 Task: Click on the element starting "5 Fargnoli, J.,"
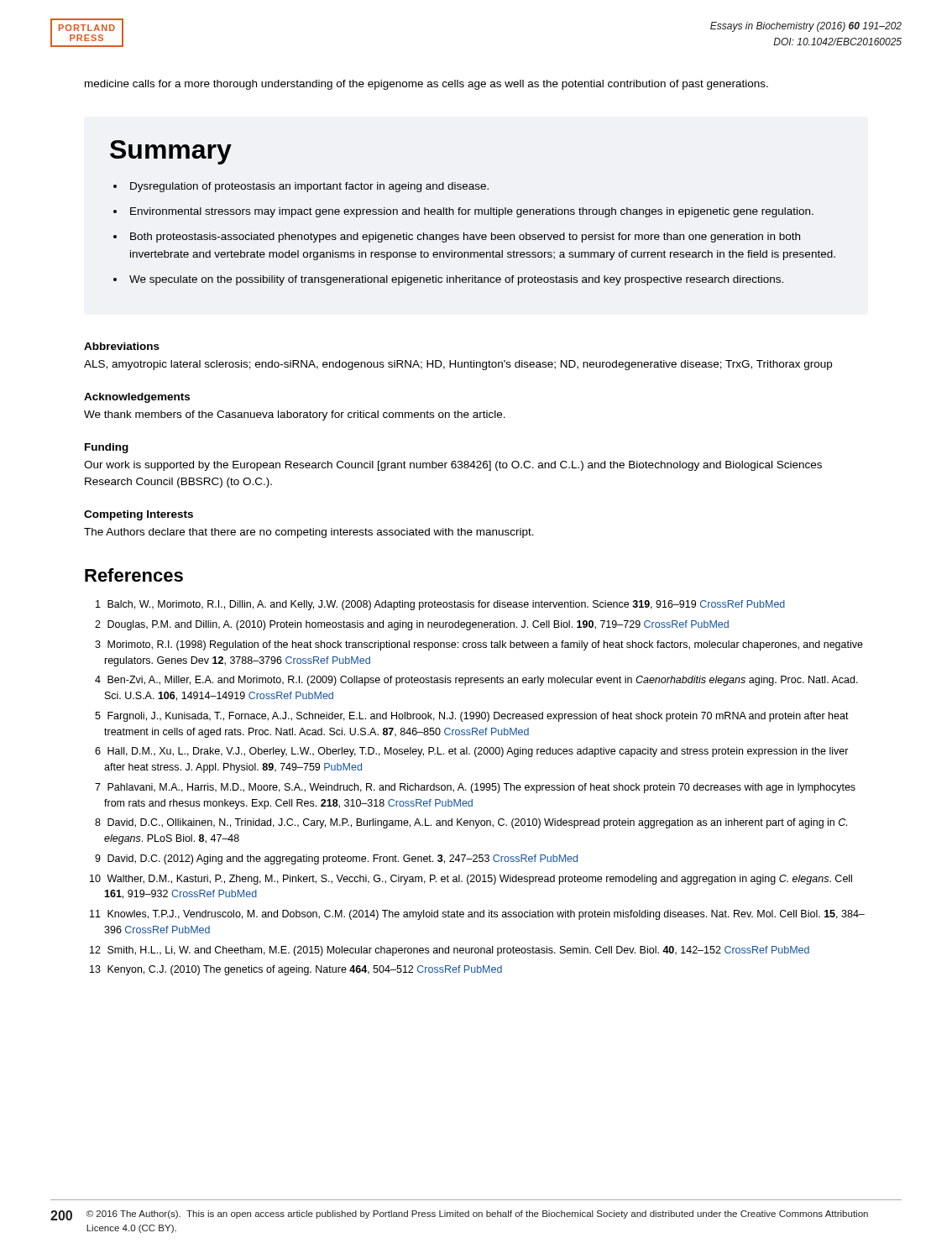coord(466,723)
